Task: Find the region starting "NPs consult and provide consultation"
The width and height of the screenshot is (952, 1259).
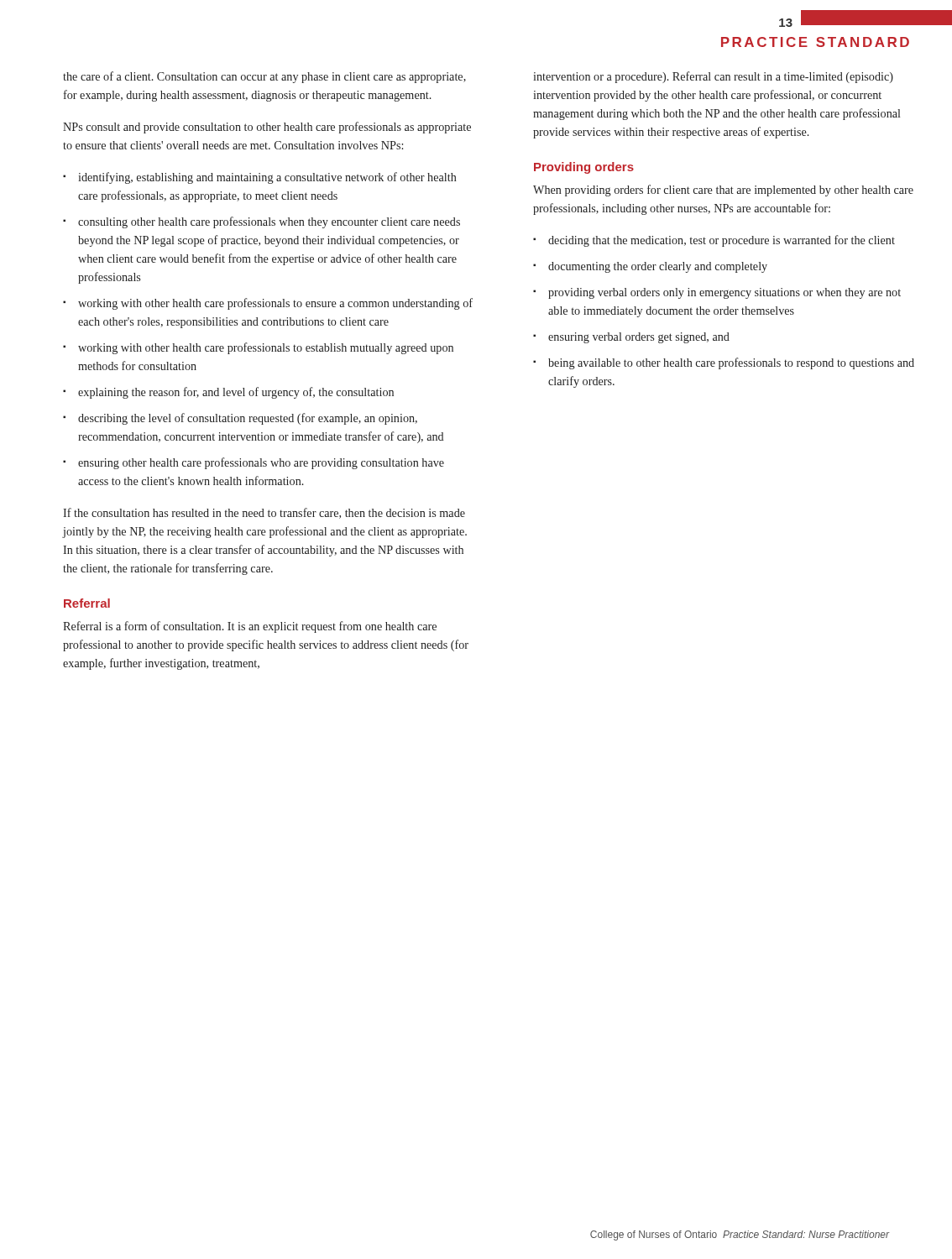Action: coord(267,136)
